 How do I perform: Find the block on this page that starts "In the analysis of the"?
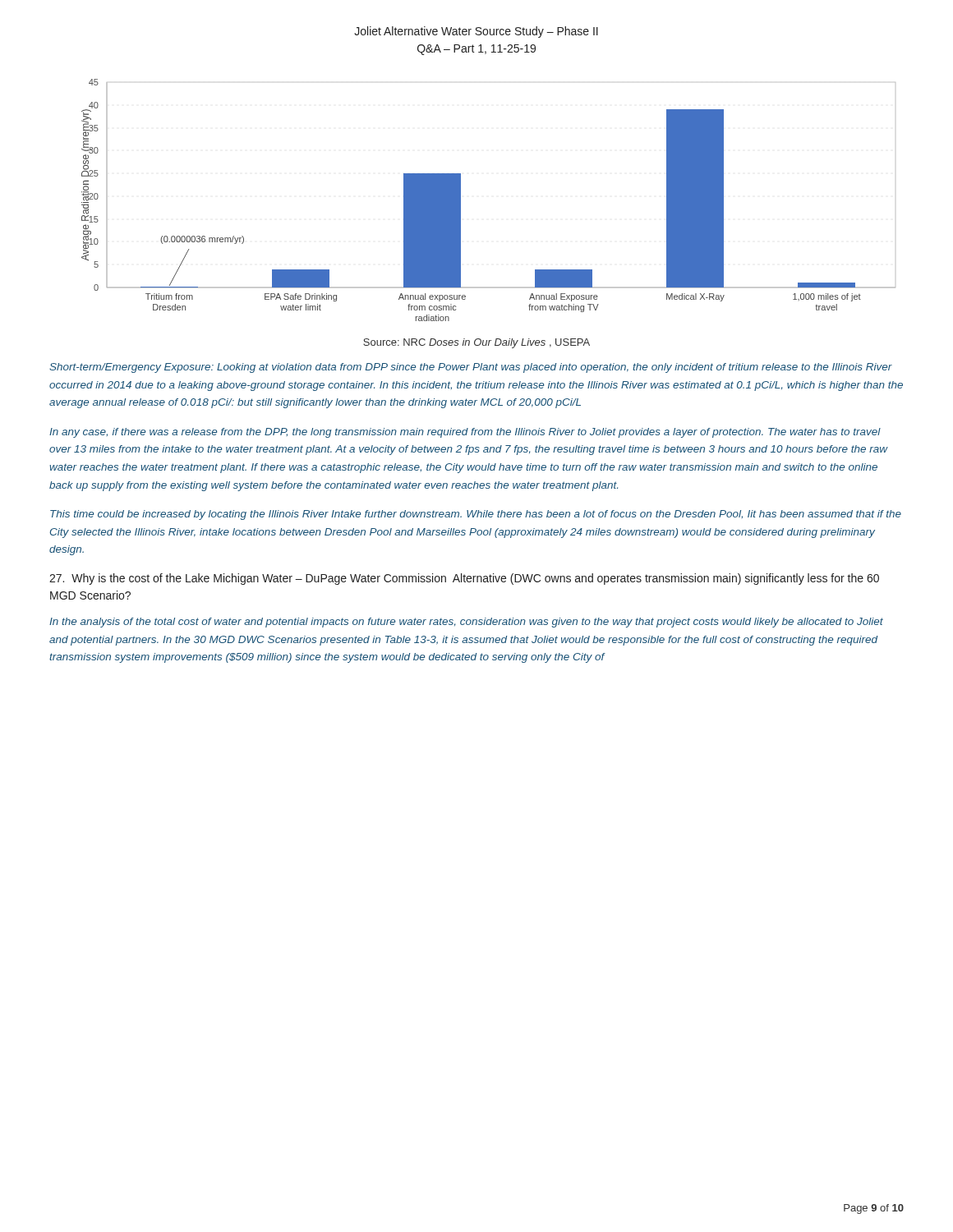pos(466,639)
